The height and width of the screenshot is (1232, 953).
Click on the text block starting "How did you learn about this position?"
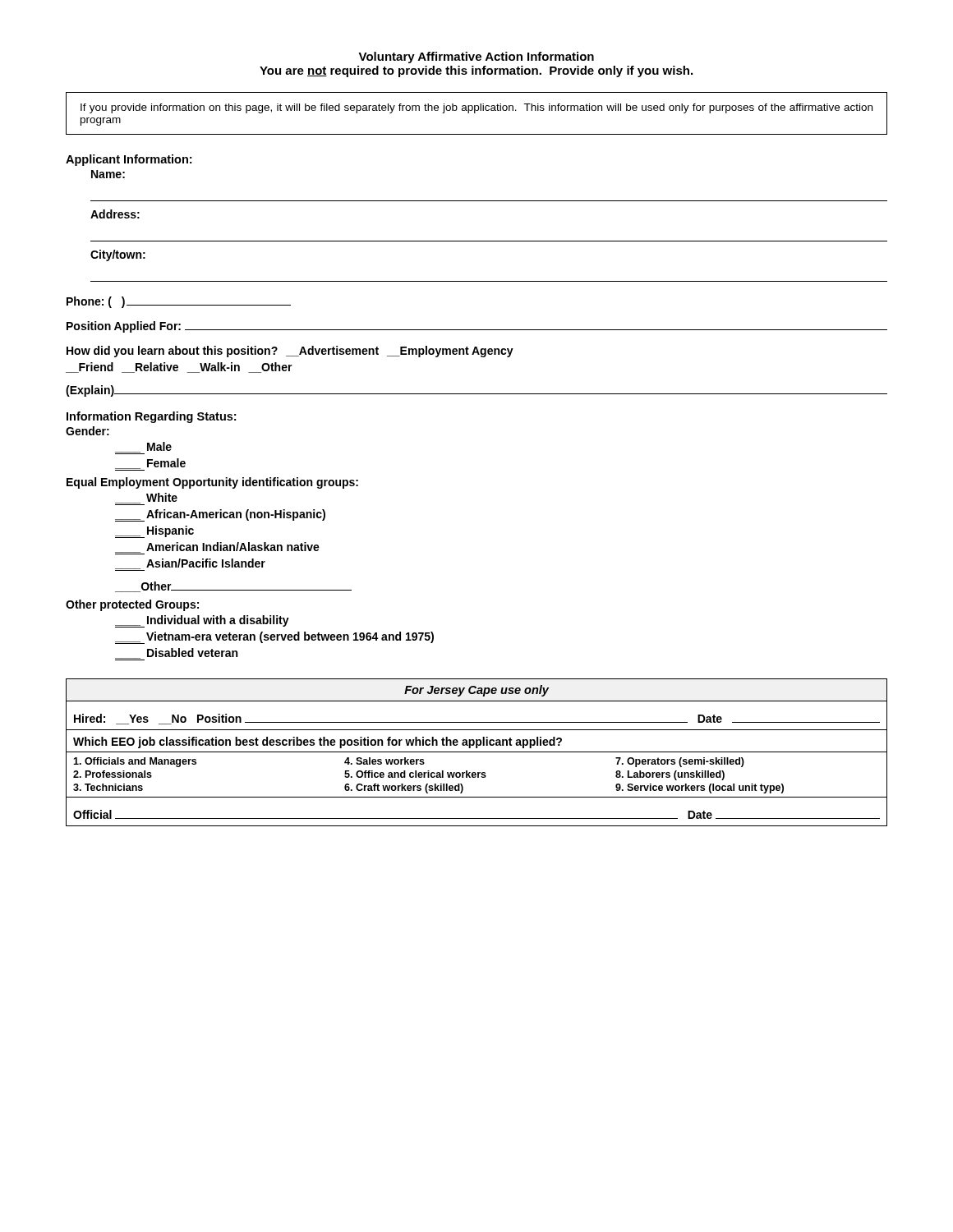(289, 351)
